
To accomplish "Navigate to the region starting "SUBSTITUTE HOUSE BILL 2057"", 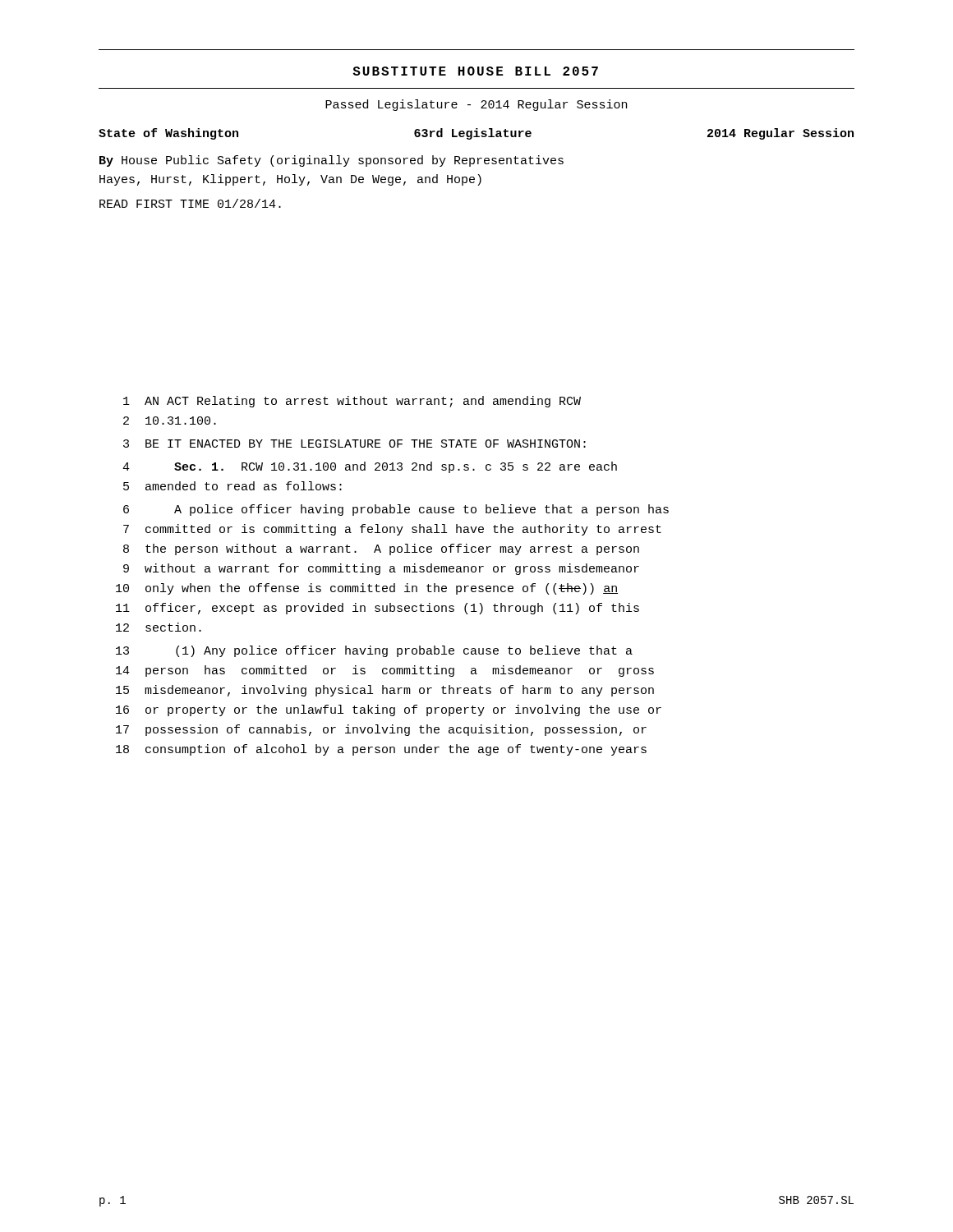I will coord(476,72).
